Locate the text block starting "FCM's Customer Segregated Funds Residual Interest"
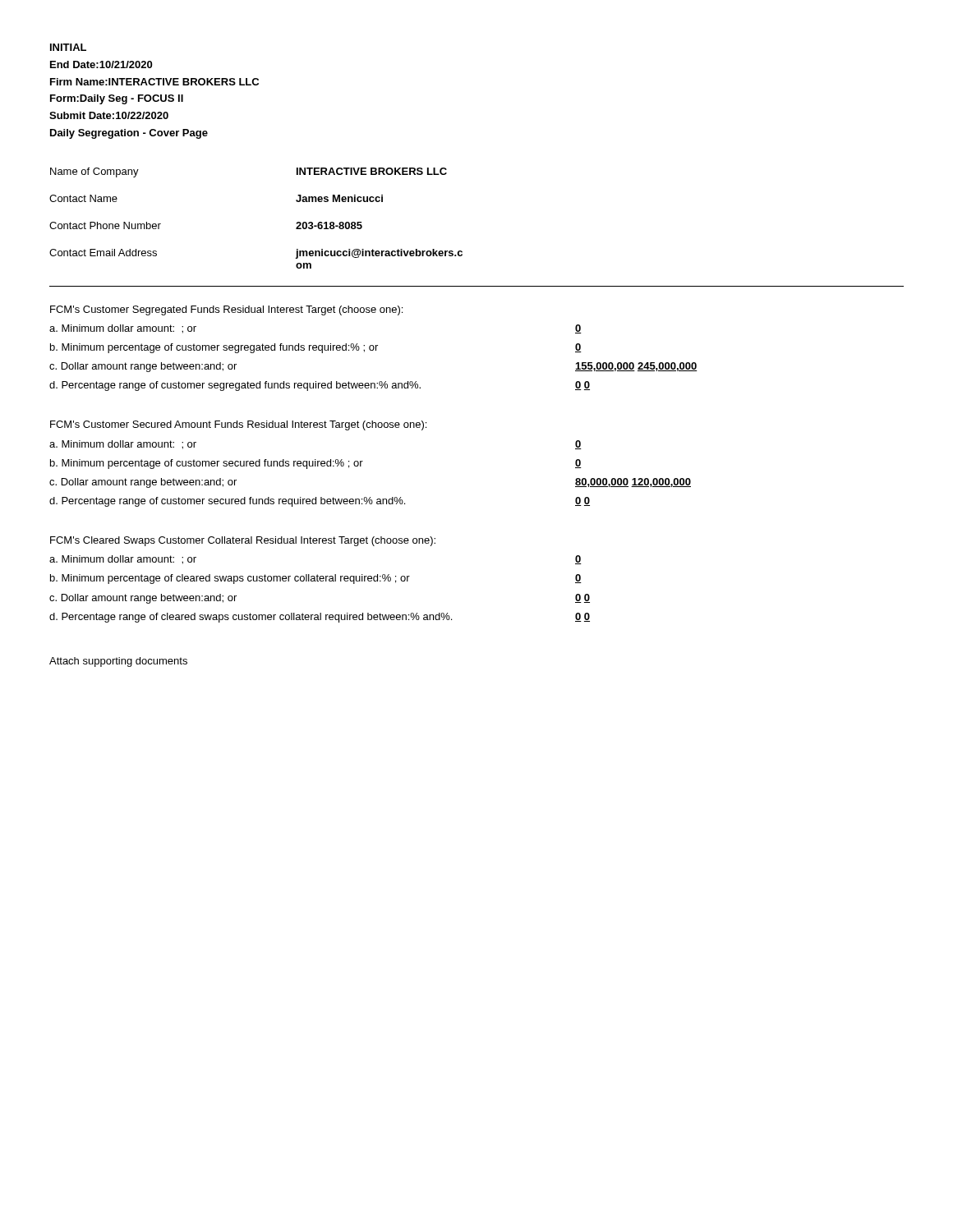Screen dimensions: 1232x953 pyautogui.click(x=226, y=310)
